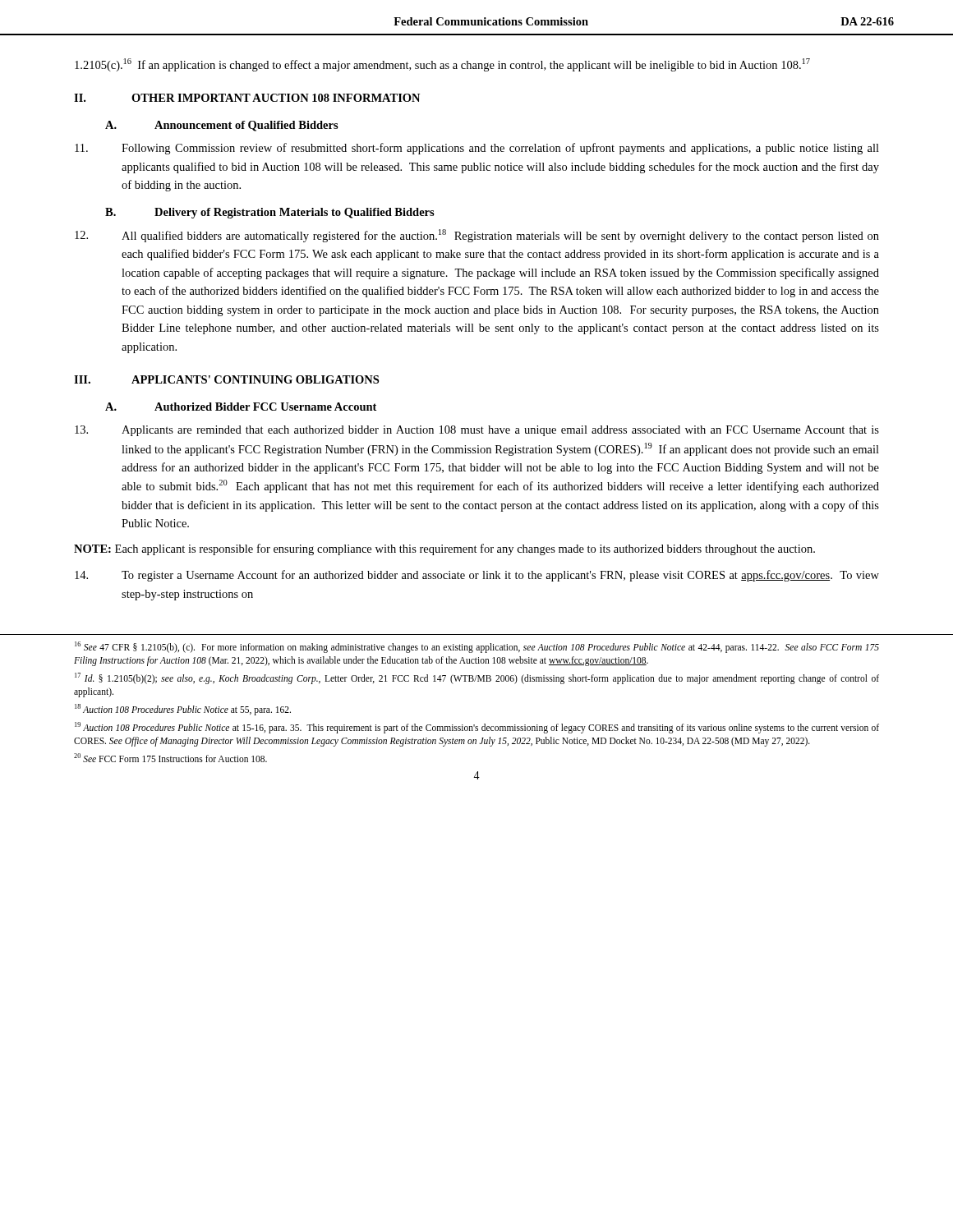
Task: Select the text block that says "To register a Username Account for an authorized"
Action: tap(476, 584)
